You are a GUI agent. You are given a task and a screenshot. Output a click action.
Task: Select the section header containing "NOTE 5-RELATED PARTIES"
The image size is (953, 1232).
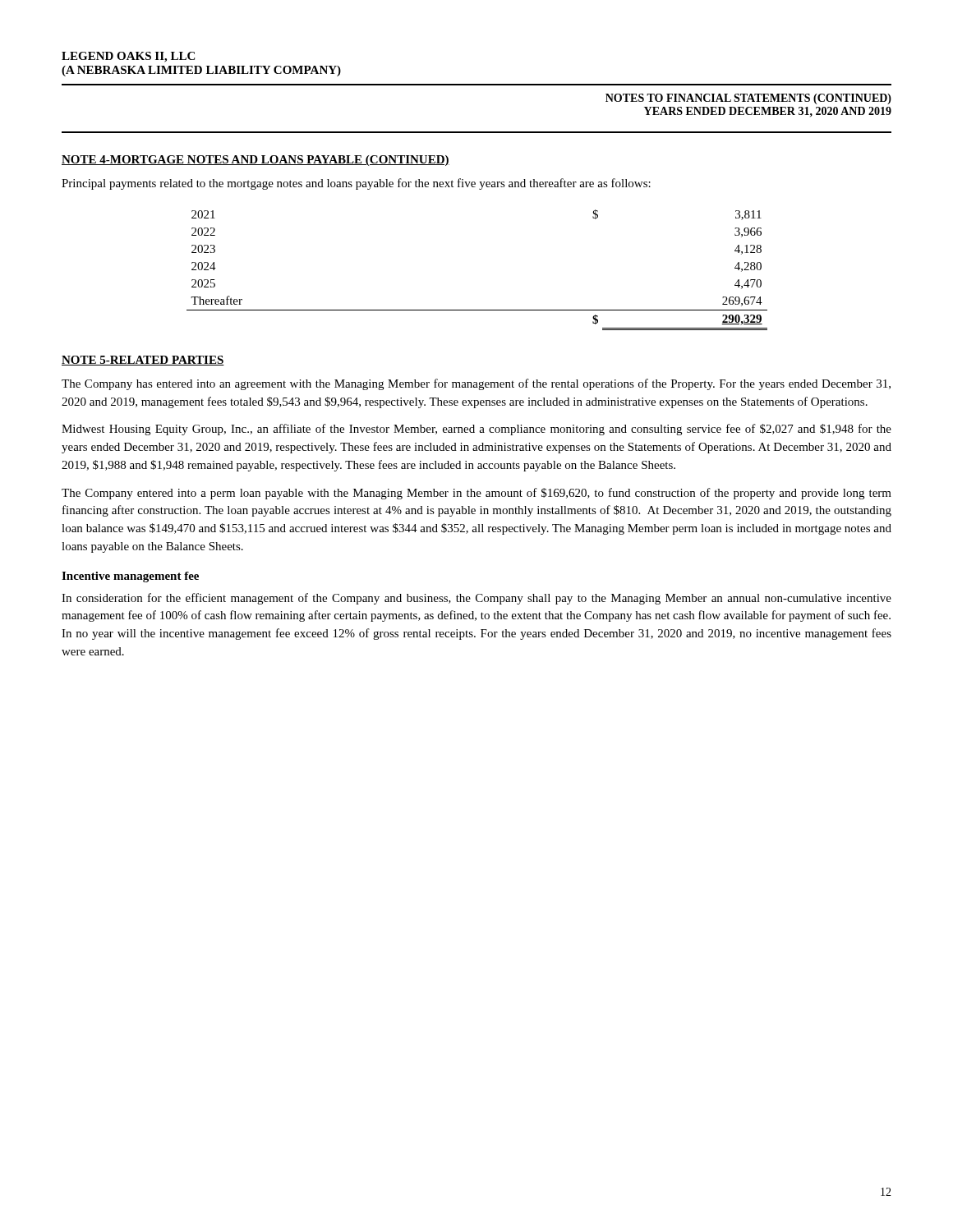click(143, 360)
